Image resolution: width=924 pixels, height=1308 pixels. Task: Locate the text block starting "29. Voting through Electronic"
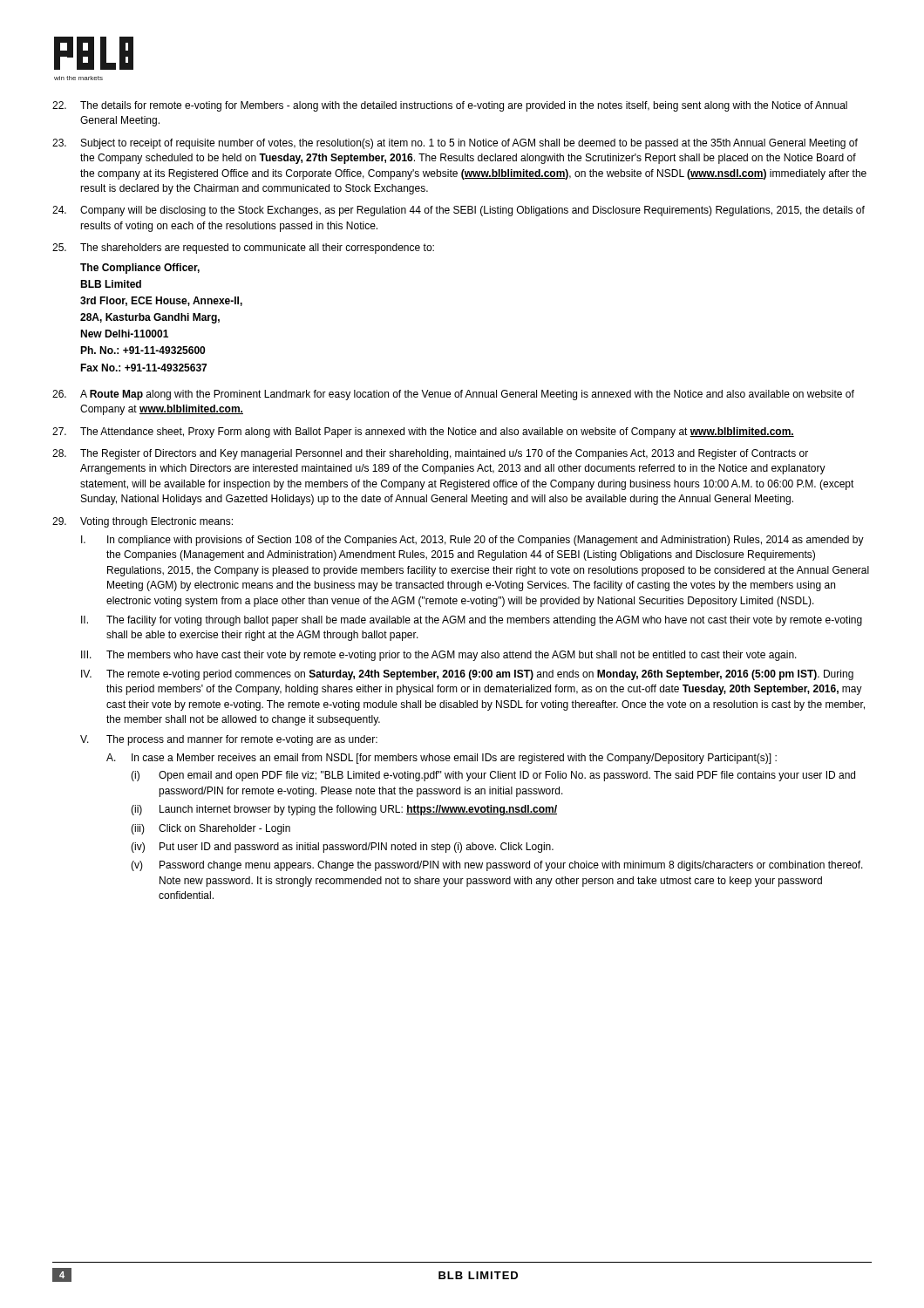pos(462,715)
